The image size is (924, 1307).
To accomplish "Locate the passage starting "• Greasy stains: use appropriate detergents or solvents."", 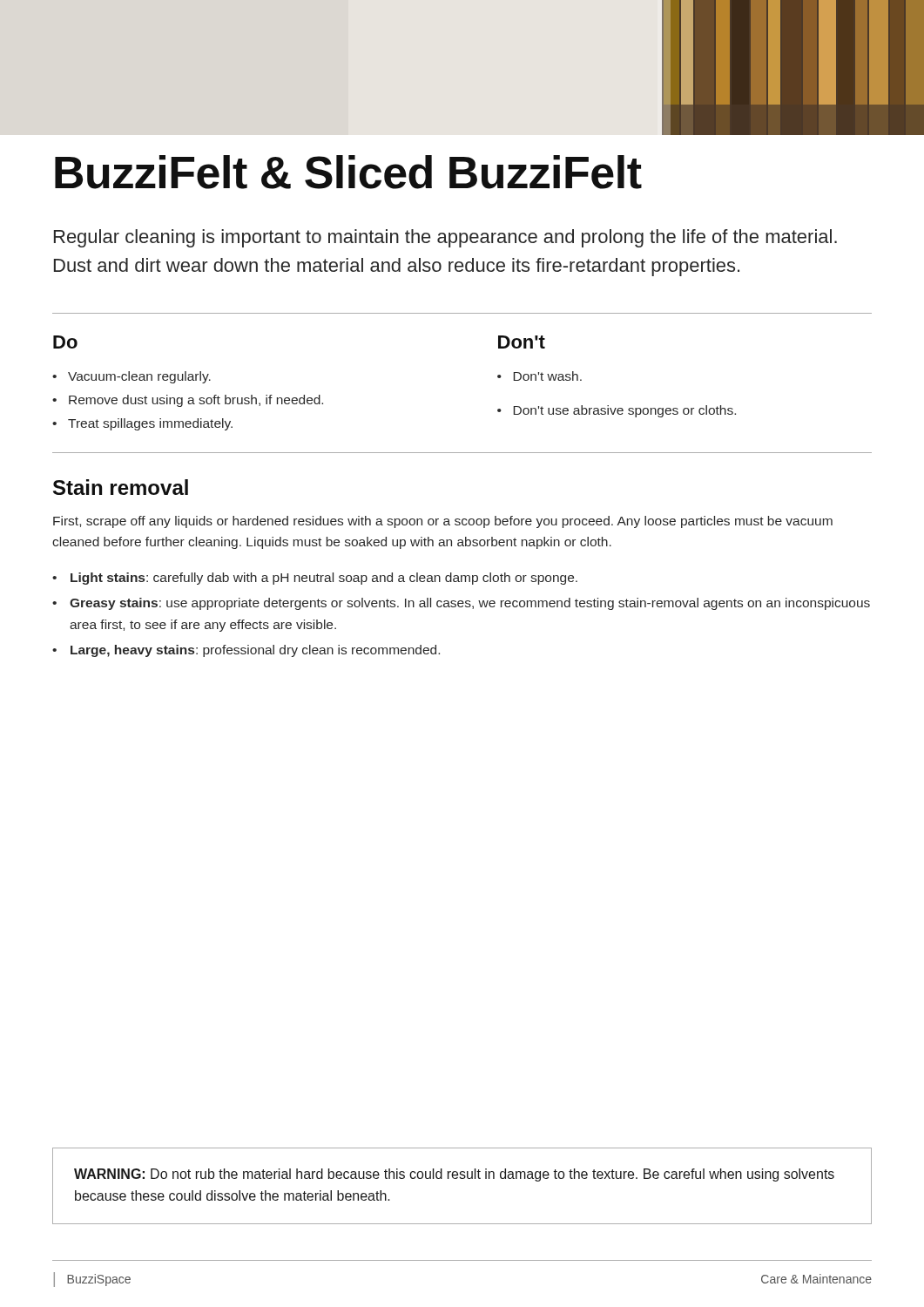I will point(461,612).
